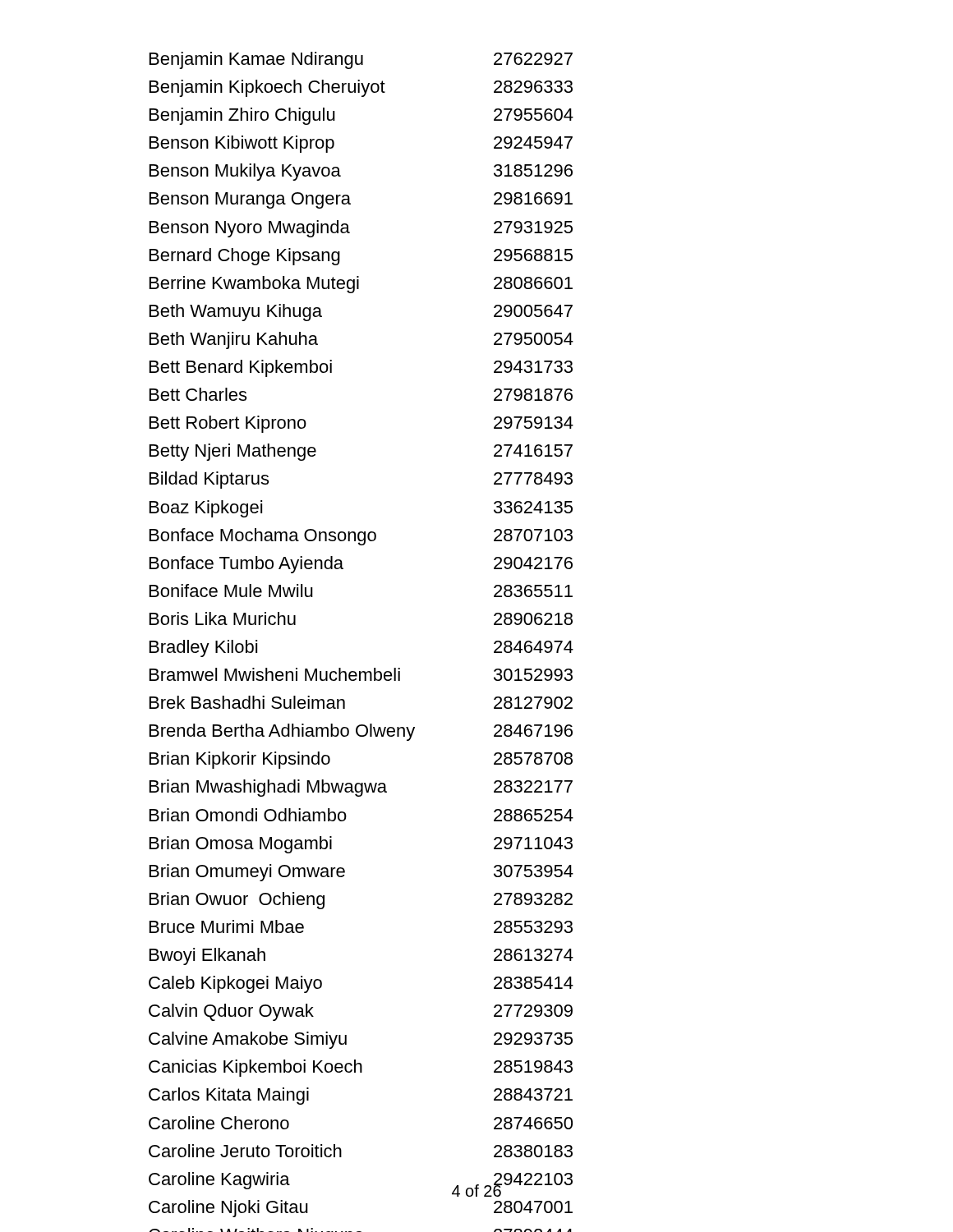Click on the list item with the text "Canicias Kipkemboi Koech 28519843"
The width and height of the screenshot is (953, 1232).
pyautogui.click(x=361, y=1068)
